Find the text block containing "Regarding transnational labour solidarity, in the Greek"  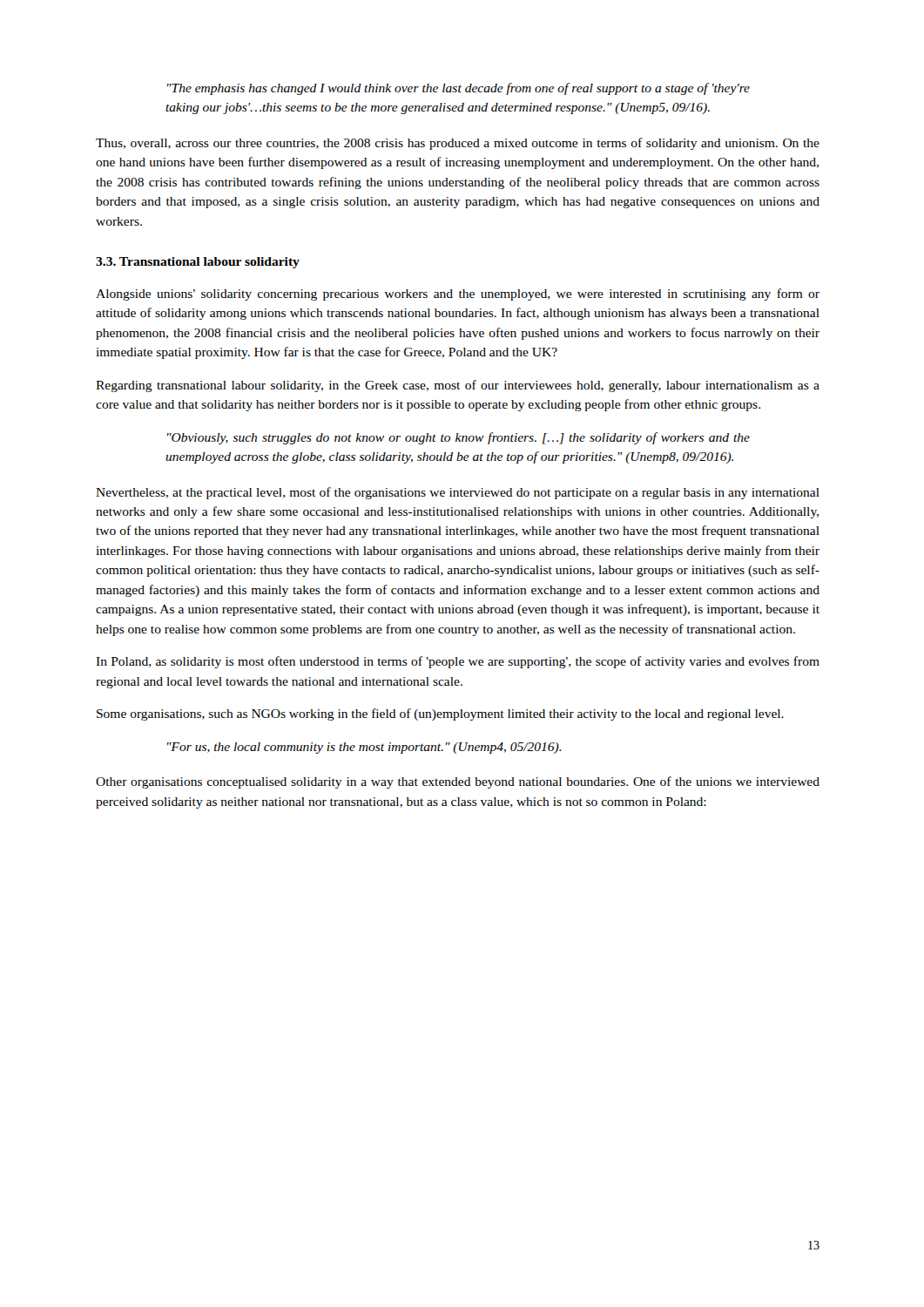coord(458,395)
